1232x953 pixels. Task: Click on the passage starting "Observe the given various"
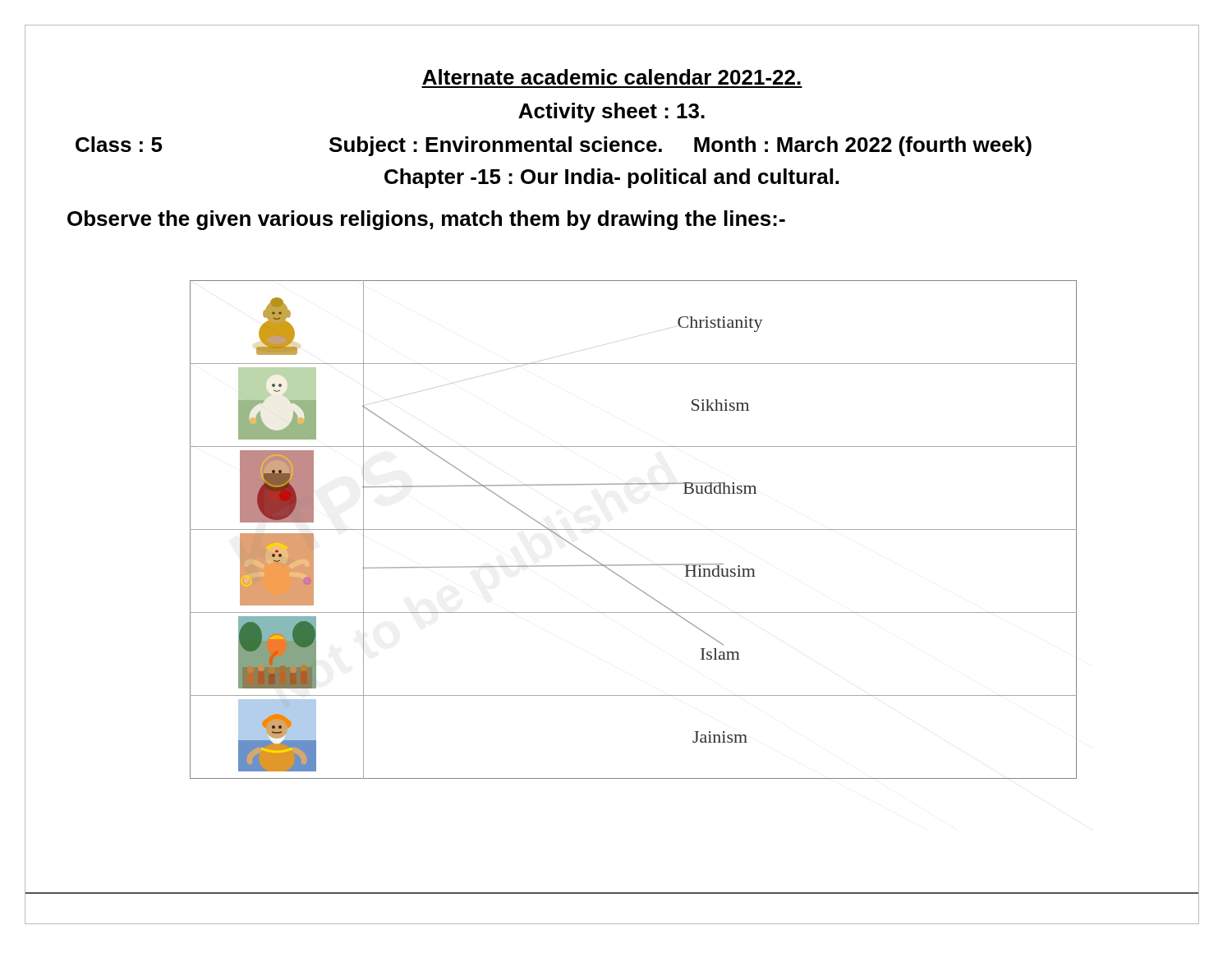(x=426, y=219)
